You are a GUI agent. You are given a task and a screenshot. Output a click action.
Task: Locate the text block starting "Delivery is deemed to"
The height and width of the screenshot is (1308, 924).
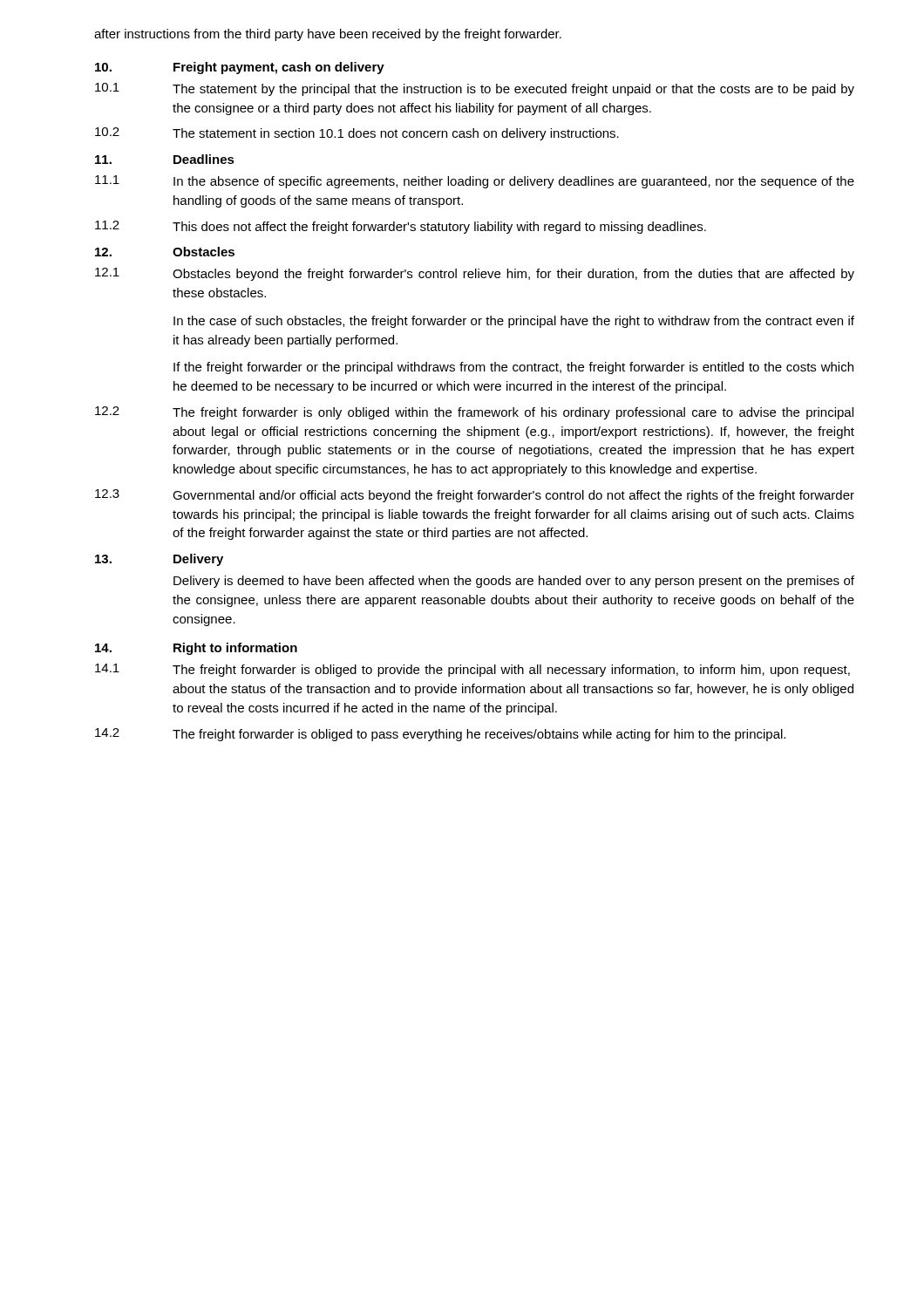[x=513, y=600]
